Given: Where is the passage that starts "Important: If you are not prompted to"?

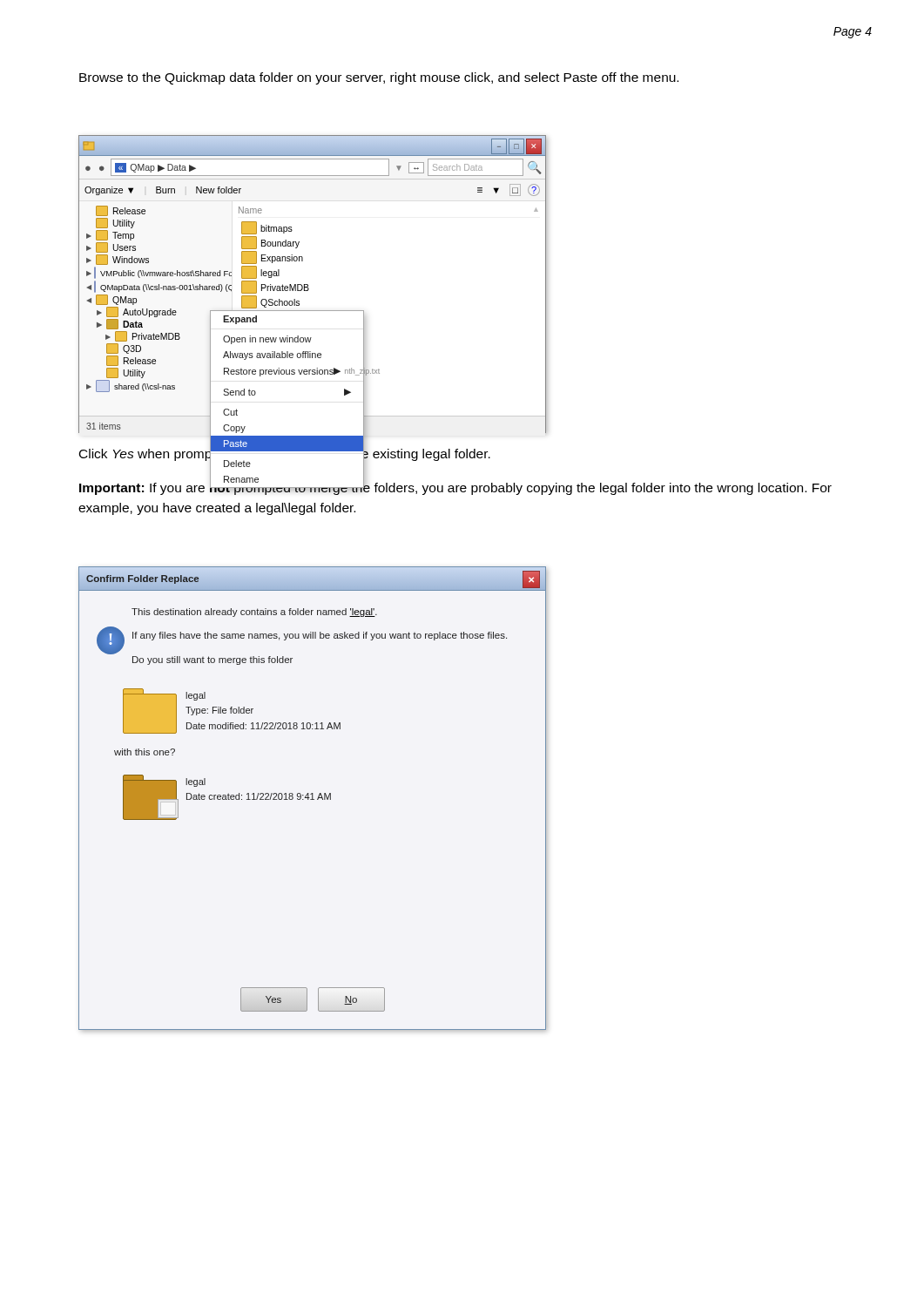Looking at the screenshot, I should click(455, 498).
